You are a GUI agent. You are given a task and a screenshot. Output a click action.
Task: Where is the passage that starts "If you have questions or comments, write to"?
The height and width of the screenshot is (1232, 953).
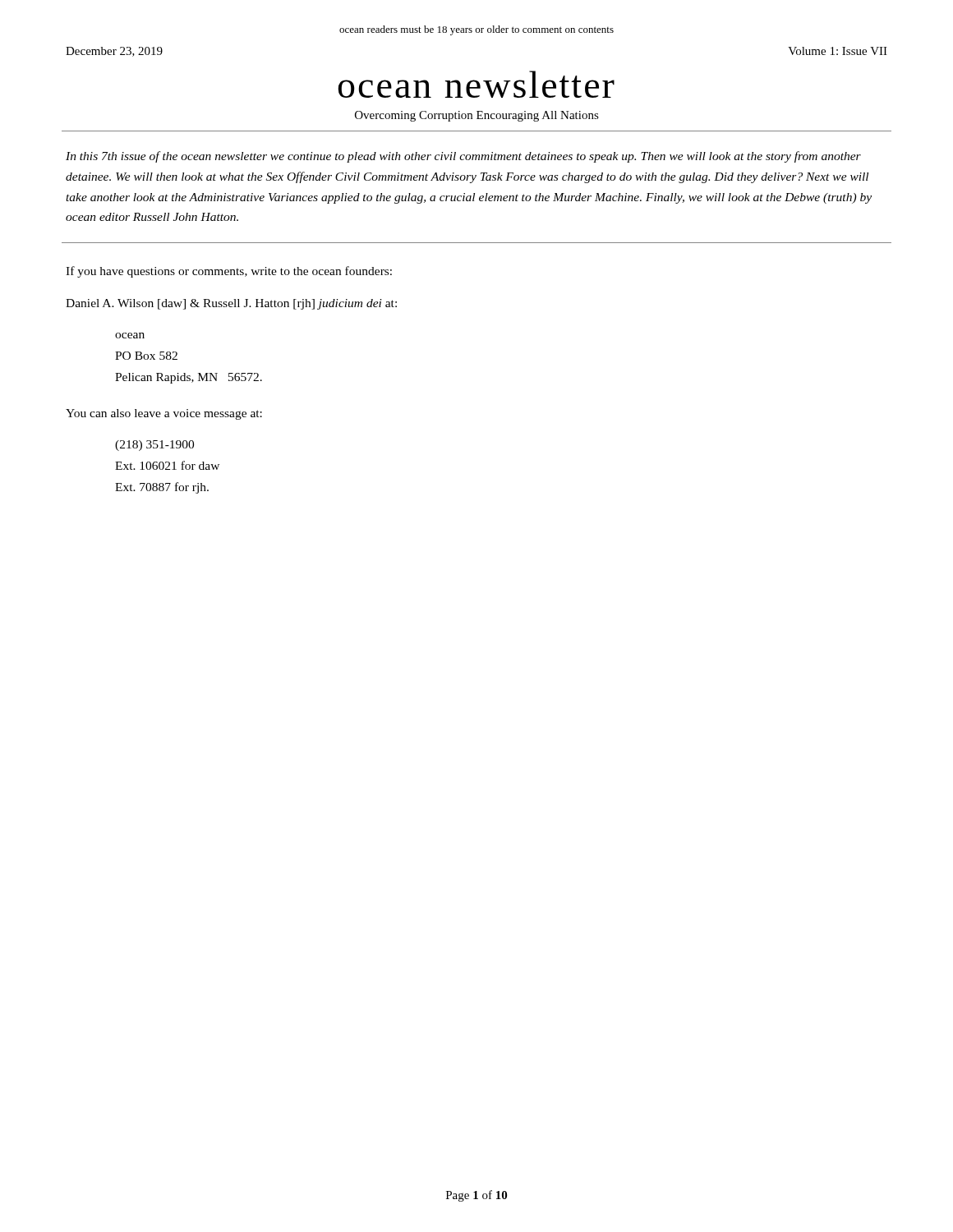[x=229, y=271]
